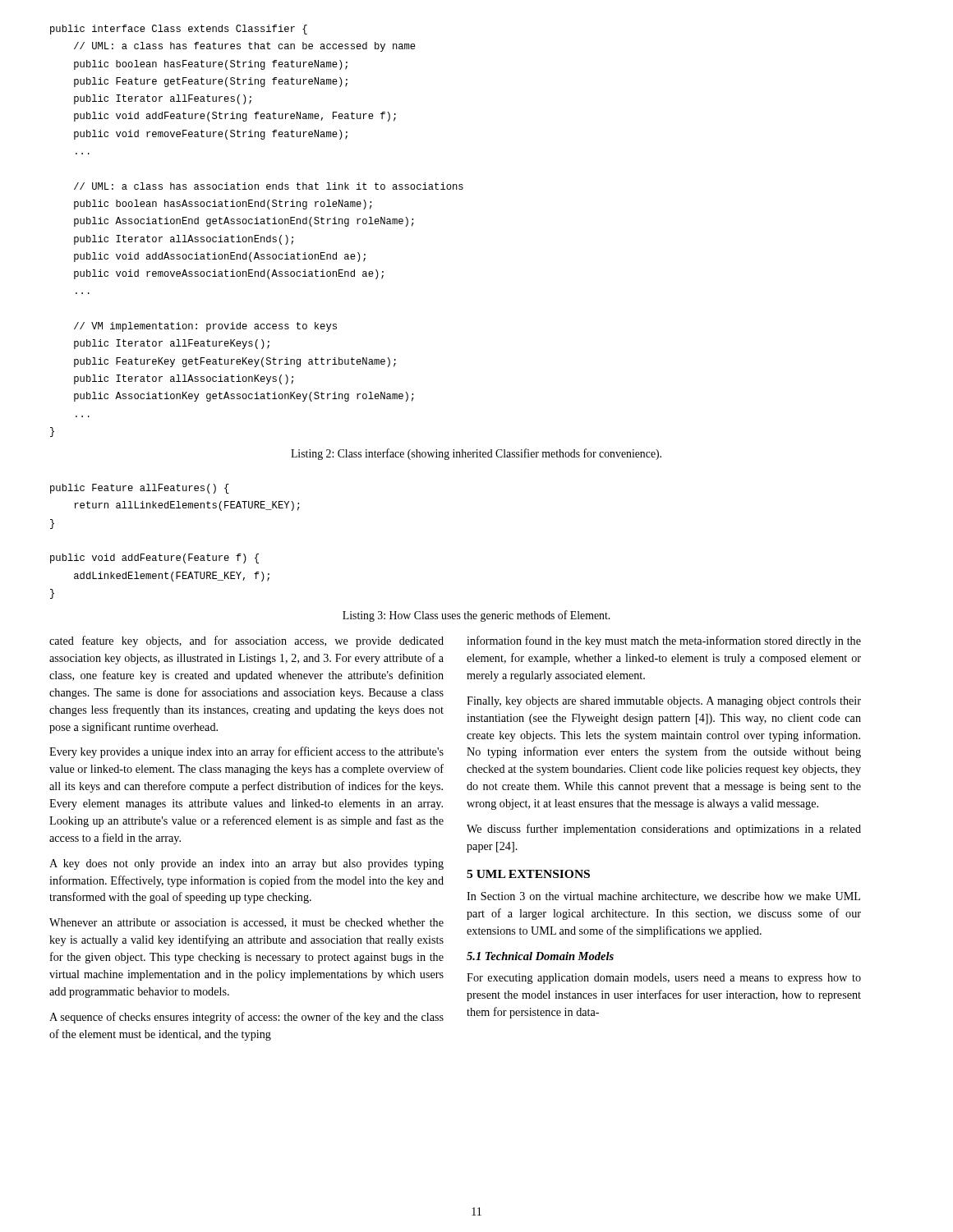Viewport: 953px width, 1232px height.
Task: Click on the text block containing "In Section 3 on the virtual machine architecture,"
Action: click(664, 914)
